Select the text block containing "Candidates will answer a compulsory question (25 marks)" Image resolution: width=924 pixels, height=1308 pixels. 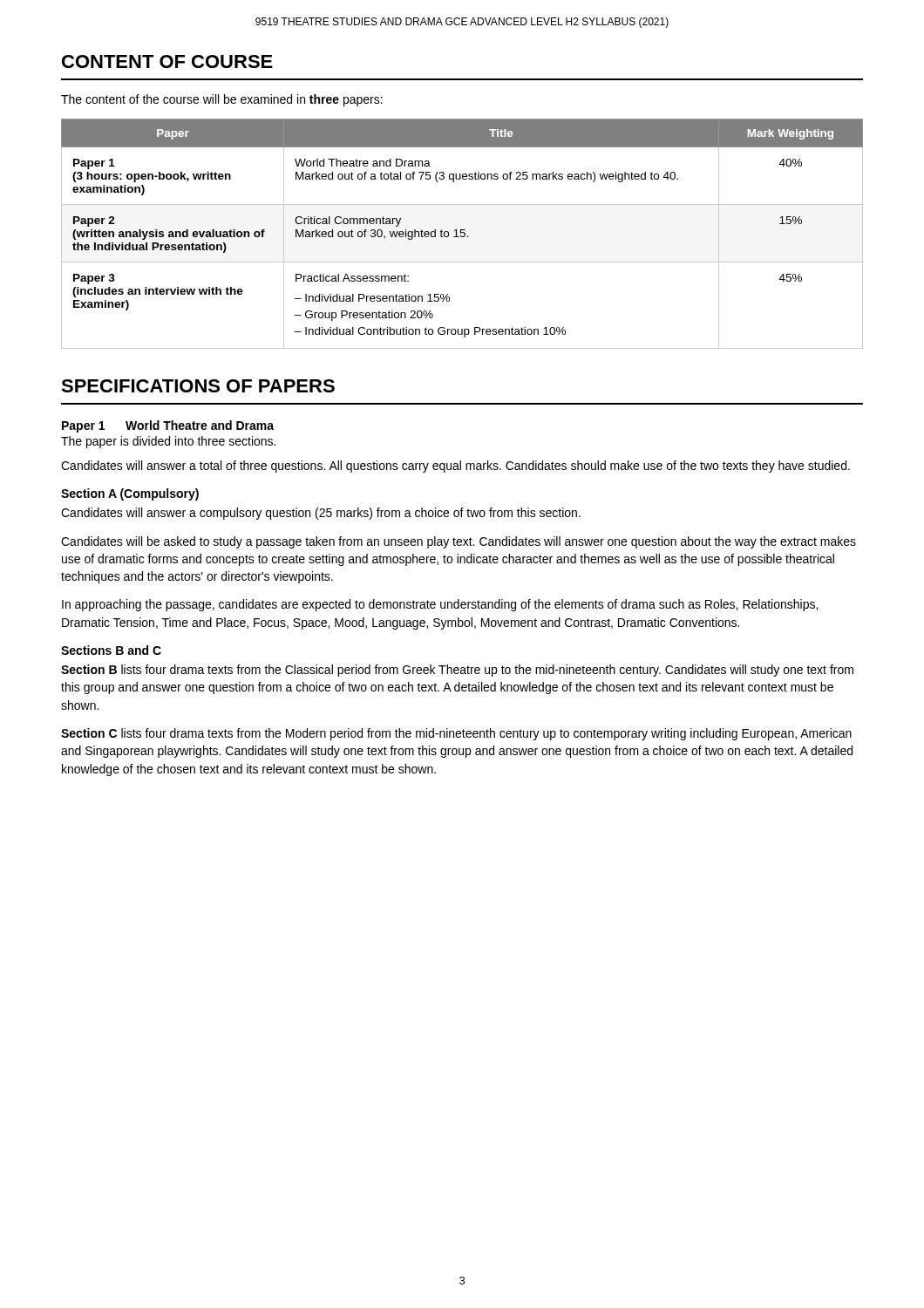321,513
